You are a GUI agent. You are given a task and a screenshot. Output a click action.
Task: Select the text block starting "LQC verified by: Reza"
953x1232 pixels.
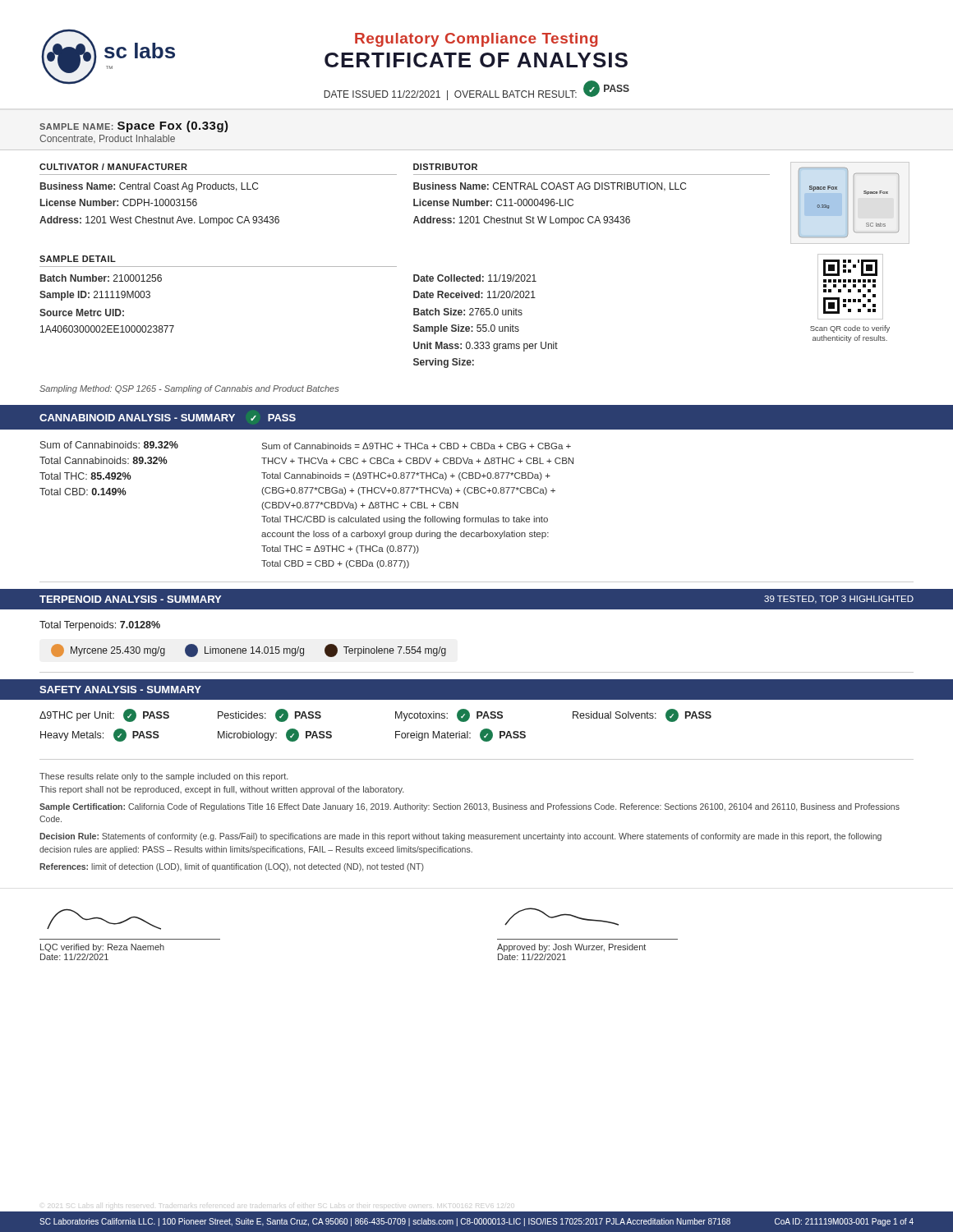[x=102, y=947]
